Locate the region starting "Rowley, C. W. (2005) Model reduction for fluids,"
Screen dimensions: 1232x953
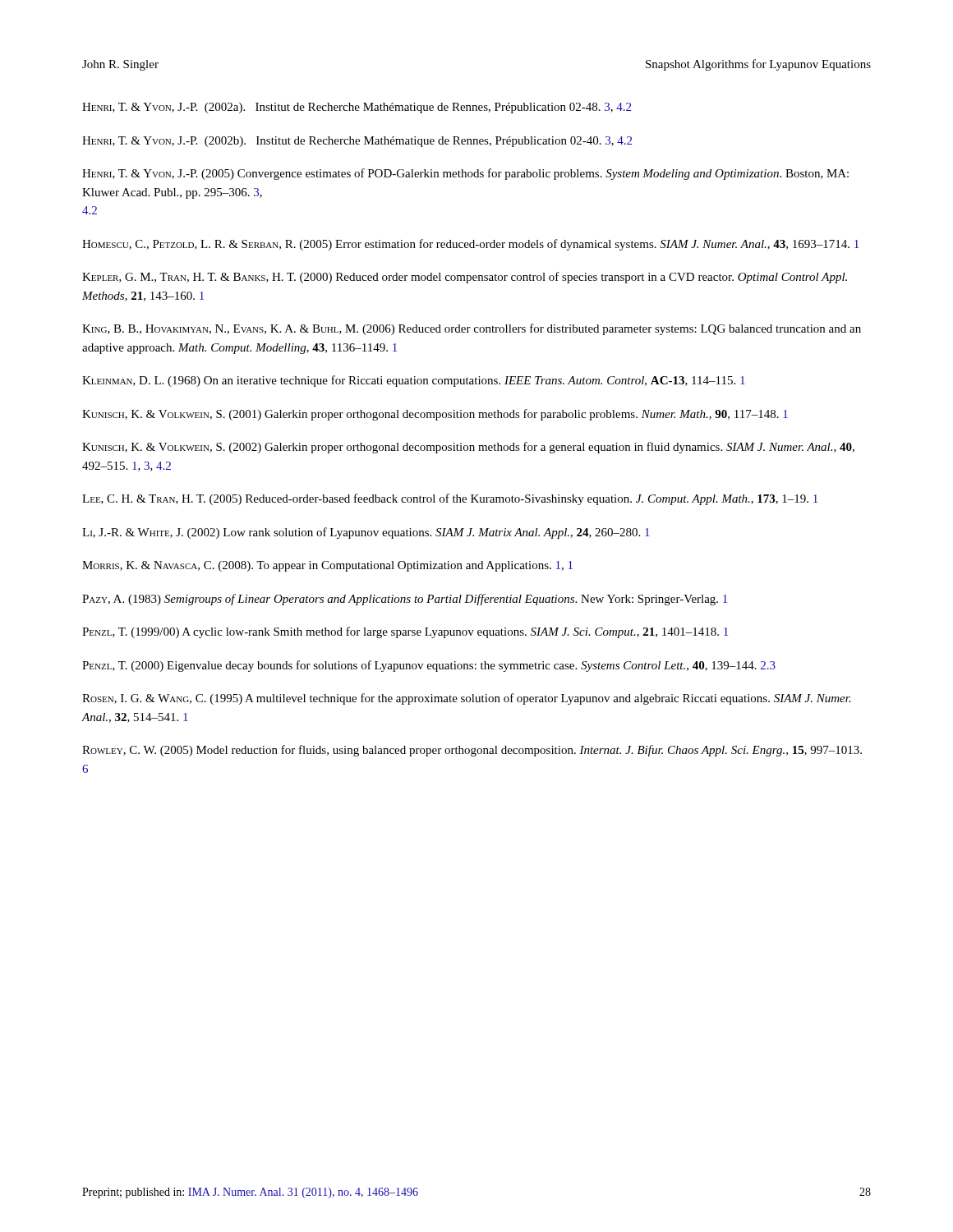tap(472, 759)
